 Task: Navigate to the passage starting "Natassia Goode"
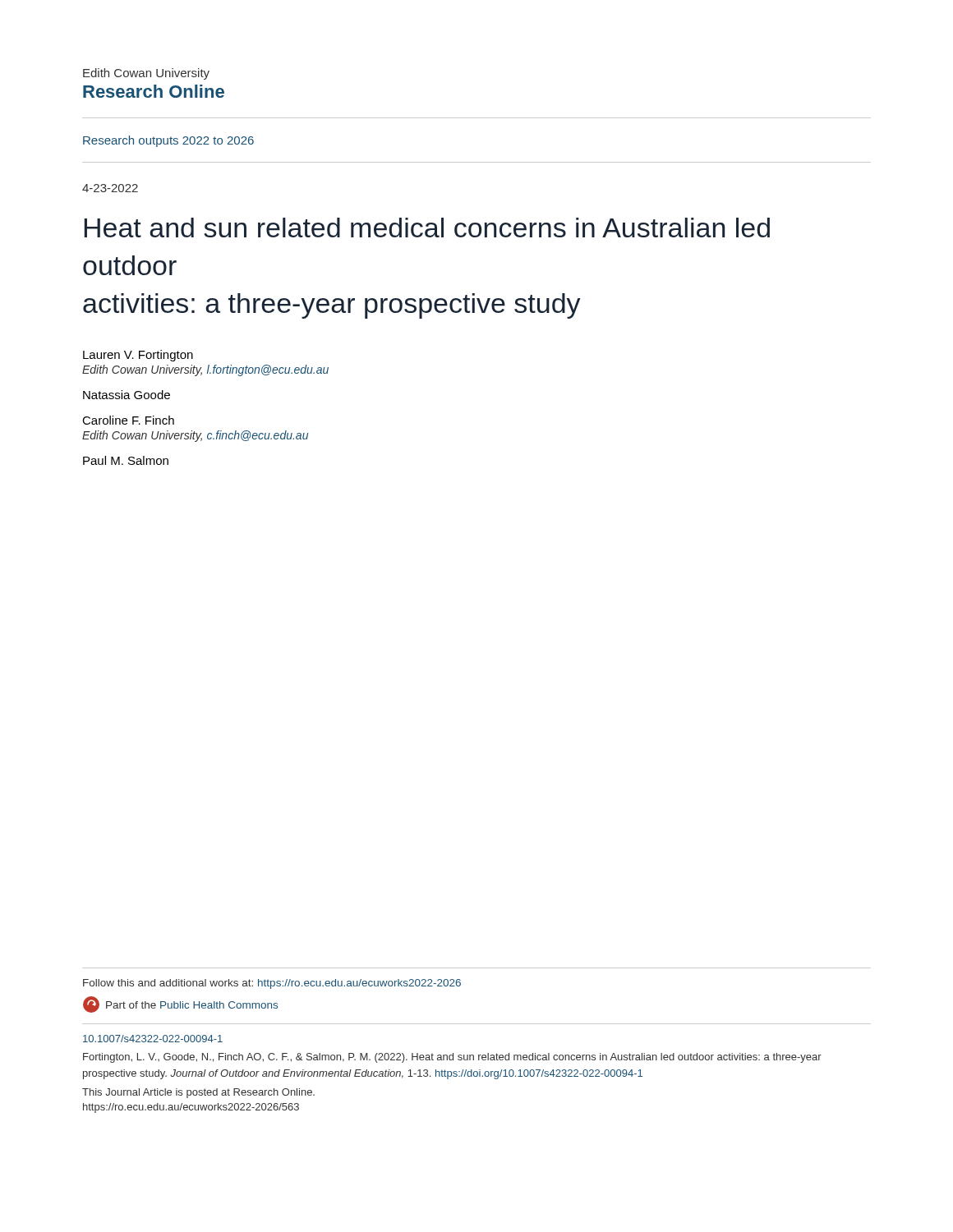pos(127,395)
